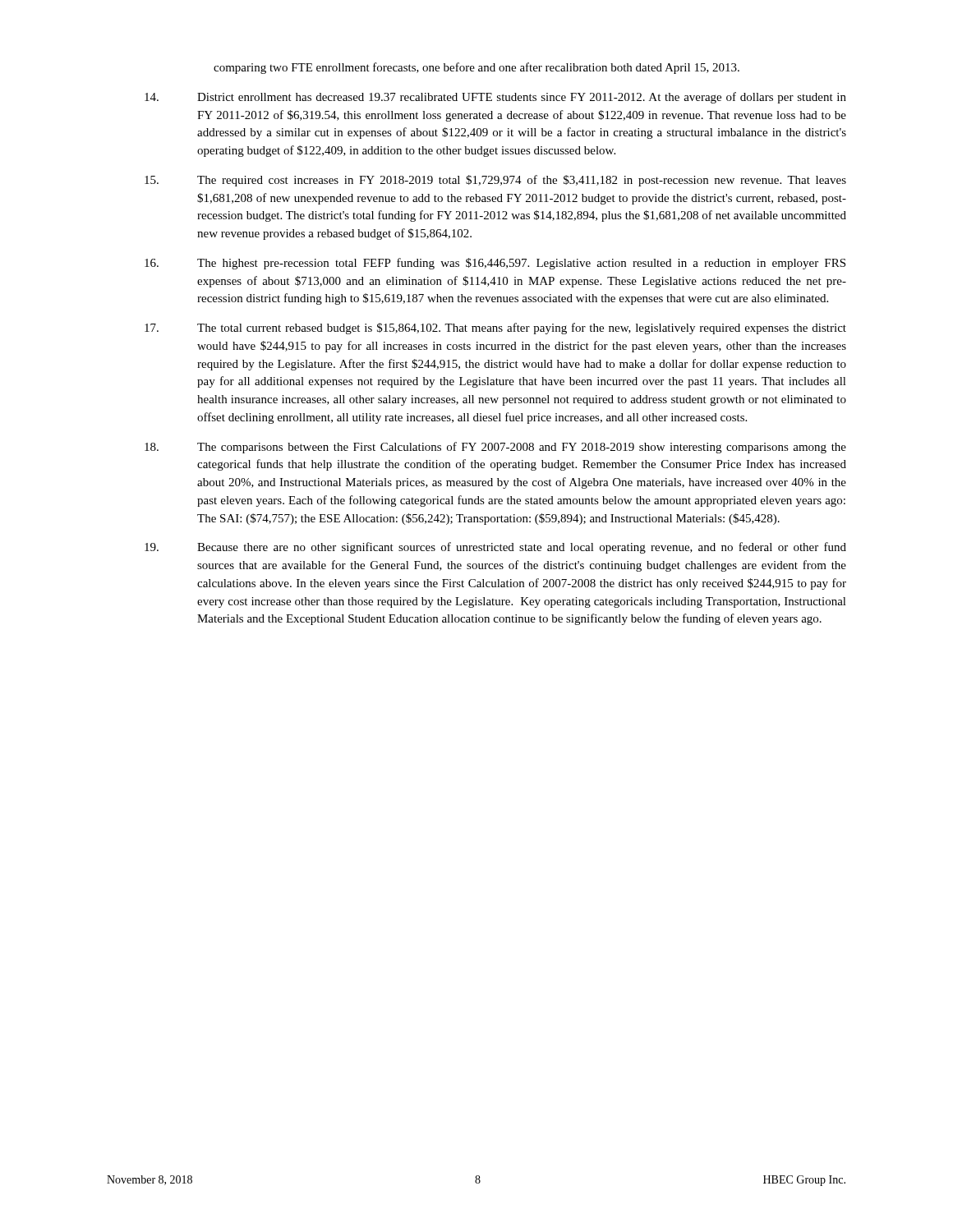The height and width of the screenshot is (1232, 953).
Task: Find the element starting "14. District enrollment"
Action: click(495, 124)
